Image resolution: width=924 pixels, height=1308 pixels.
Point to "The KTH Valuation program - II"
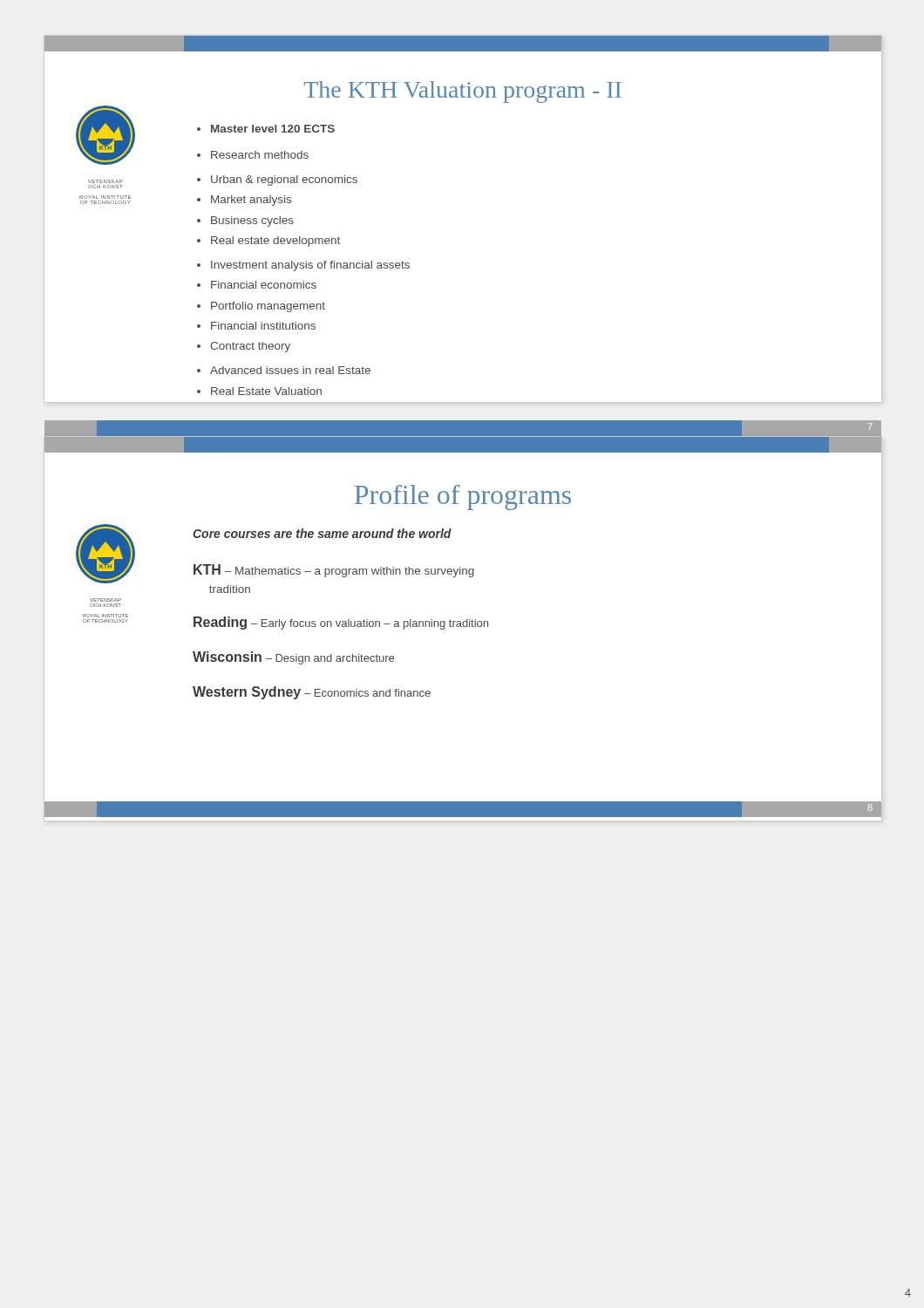(463, 89)
